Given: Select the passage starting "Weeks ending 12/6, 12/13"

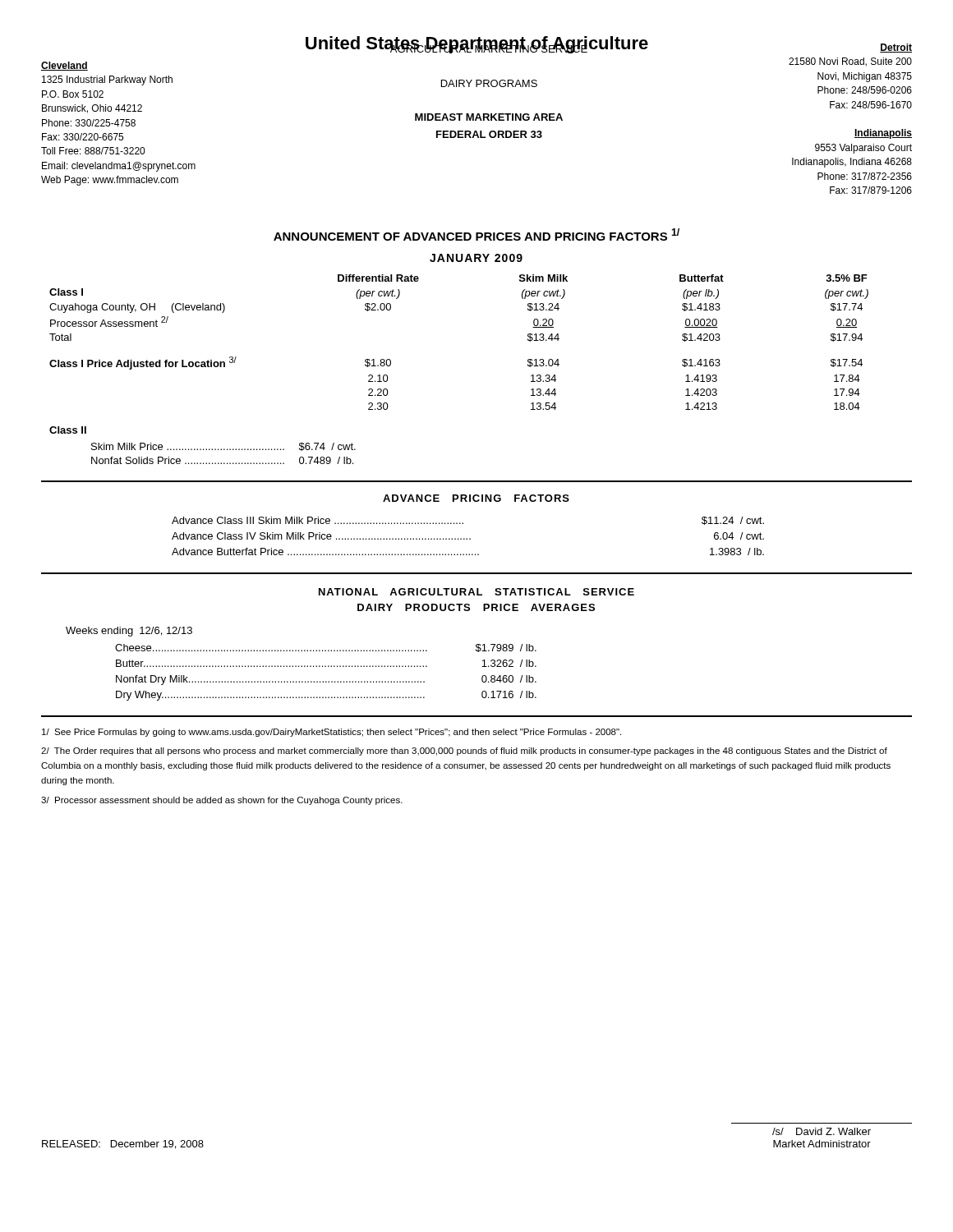Looking at the screenshot, I should point(129,630).
